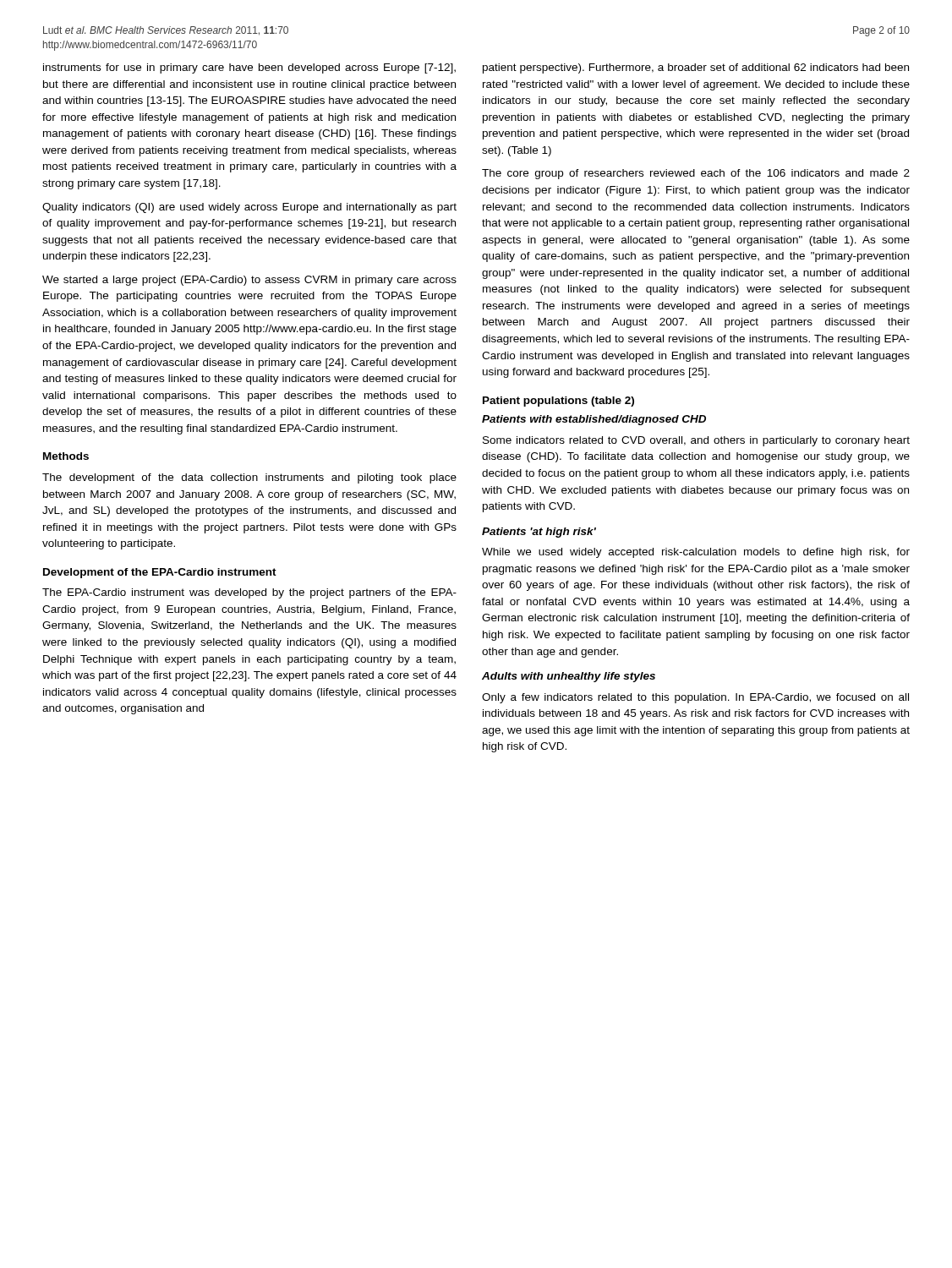
Task: Select the text block starting "The core group of researchers reviewed"
Action: 696,273
